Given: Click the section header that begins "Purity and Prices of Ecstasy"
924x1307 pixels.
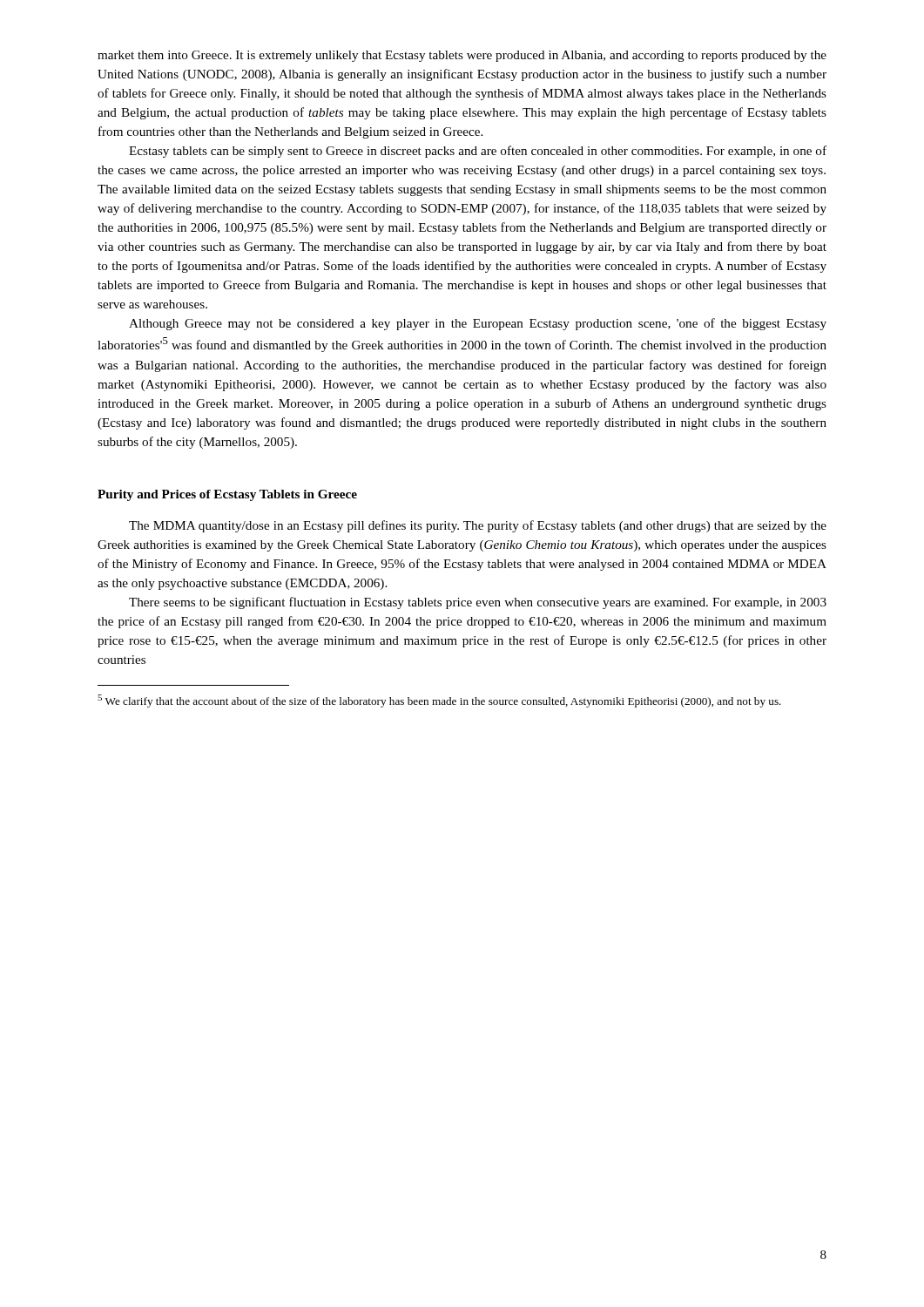Looking at the screenshot, I should pyautogui.click(x=227, y=495).
